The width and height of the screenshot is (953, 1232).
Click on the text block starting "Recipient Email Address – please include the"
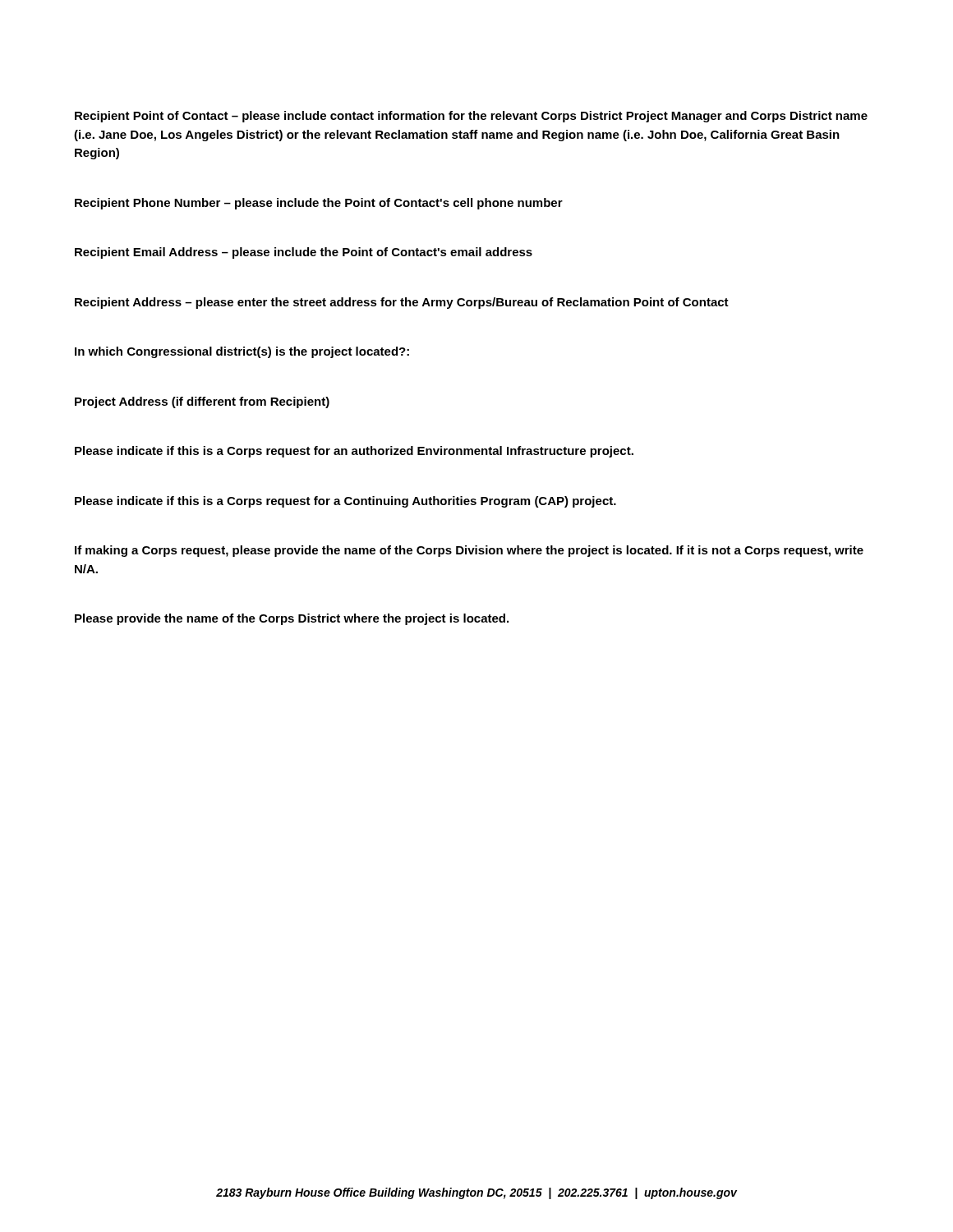point(476,252)
